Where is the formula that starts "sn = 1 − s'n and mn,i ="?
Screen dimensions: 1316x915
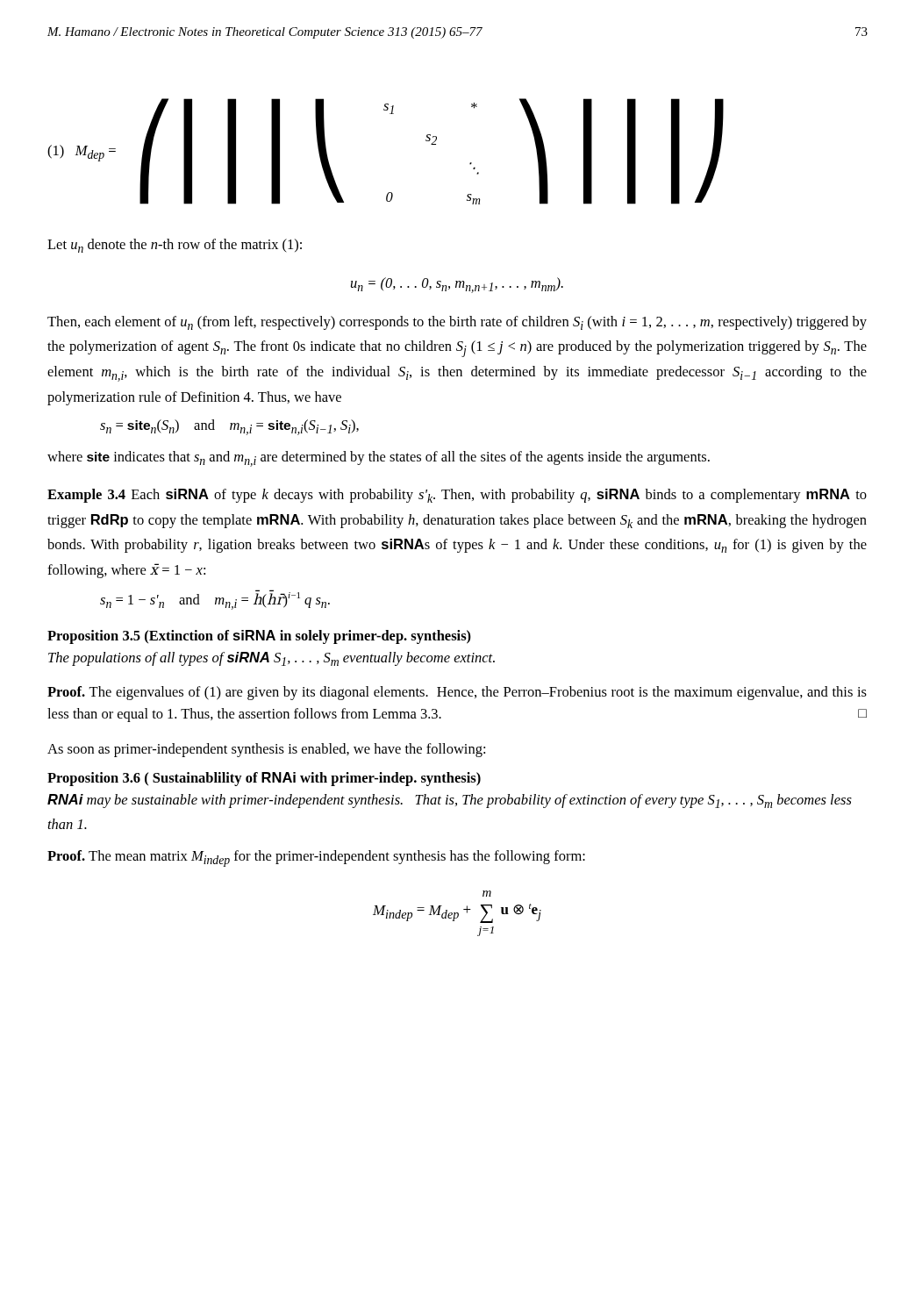215,600
